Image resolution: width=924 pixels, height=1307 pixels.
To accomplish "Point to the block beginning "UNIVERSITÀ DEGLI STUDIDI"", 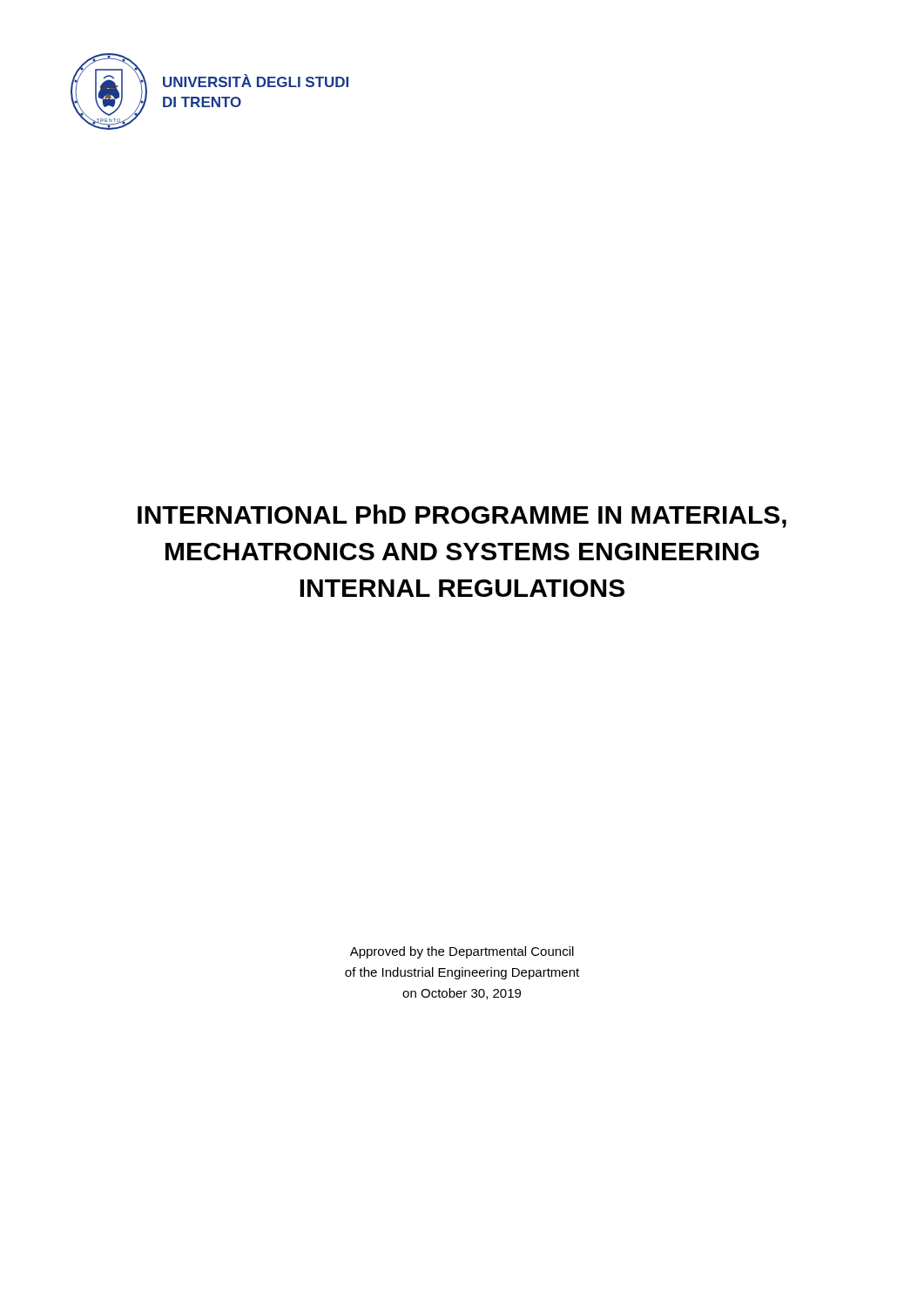I will (x=256, y=92).
